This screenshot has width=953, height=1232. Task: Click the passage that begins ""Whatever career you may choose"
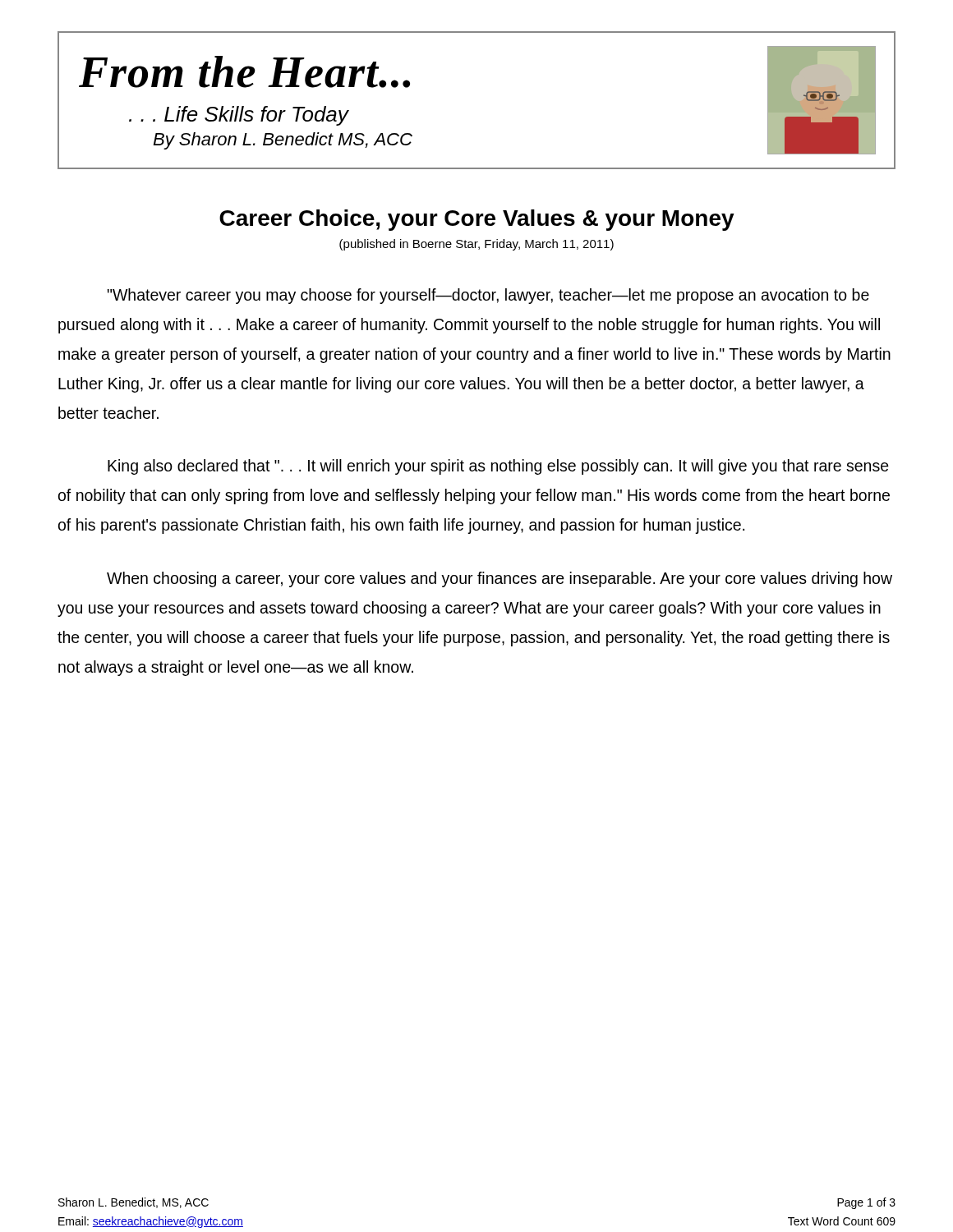476,354
